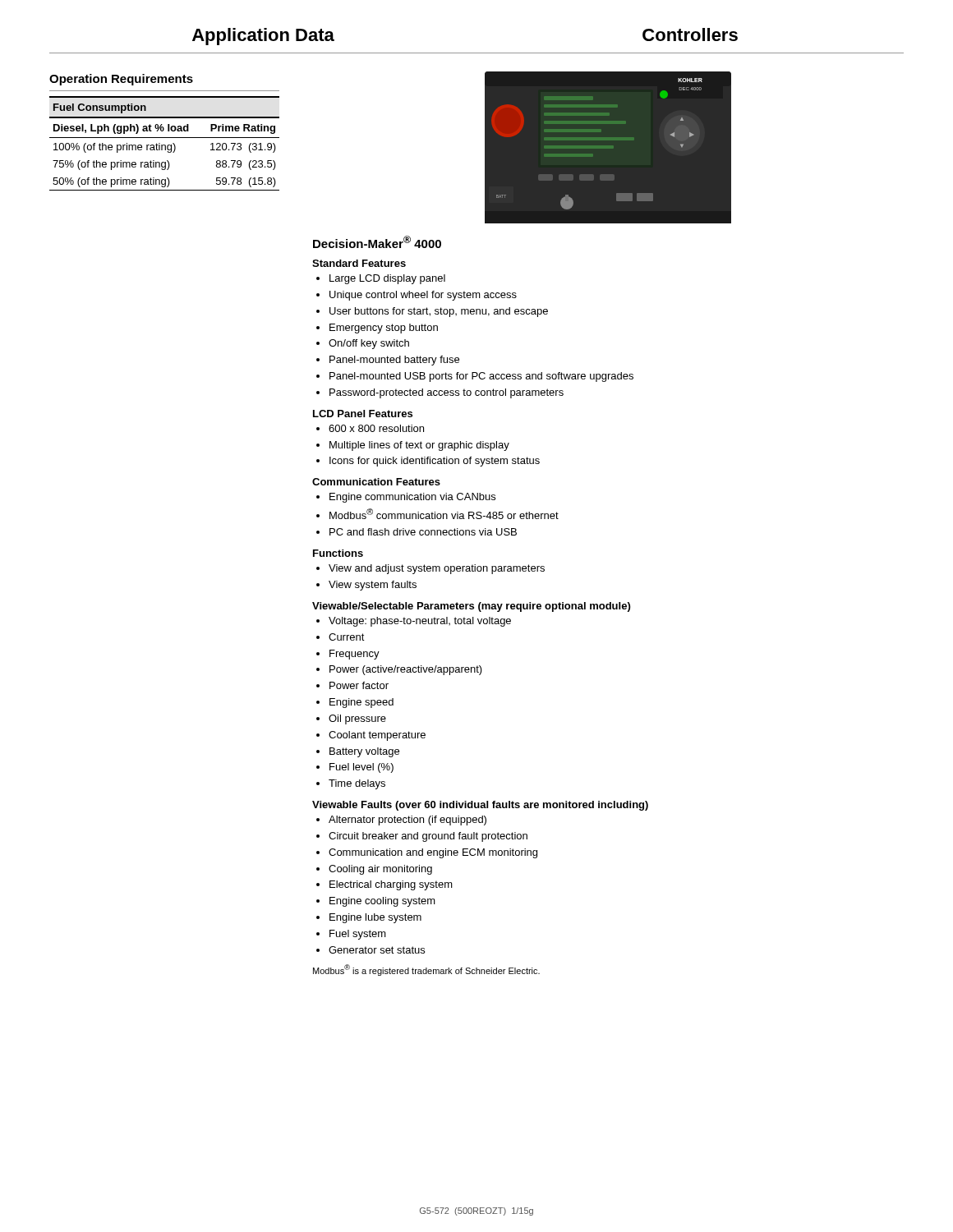953x1232 pixels.
Task: Click on the passage starting "Viewable Faults (over 60 individual faults are monitored"
Action: (480, 805)
